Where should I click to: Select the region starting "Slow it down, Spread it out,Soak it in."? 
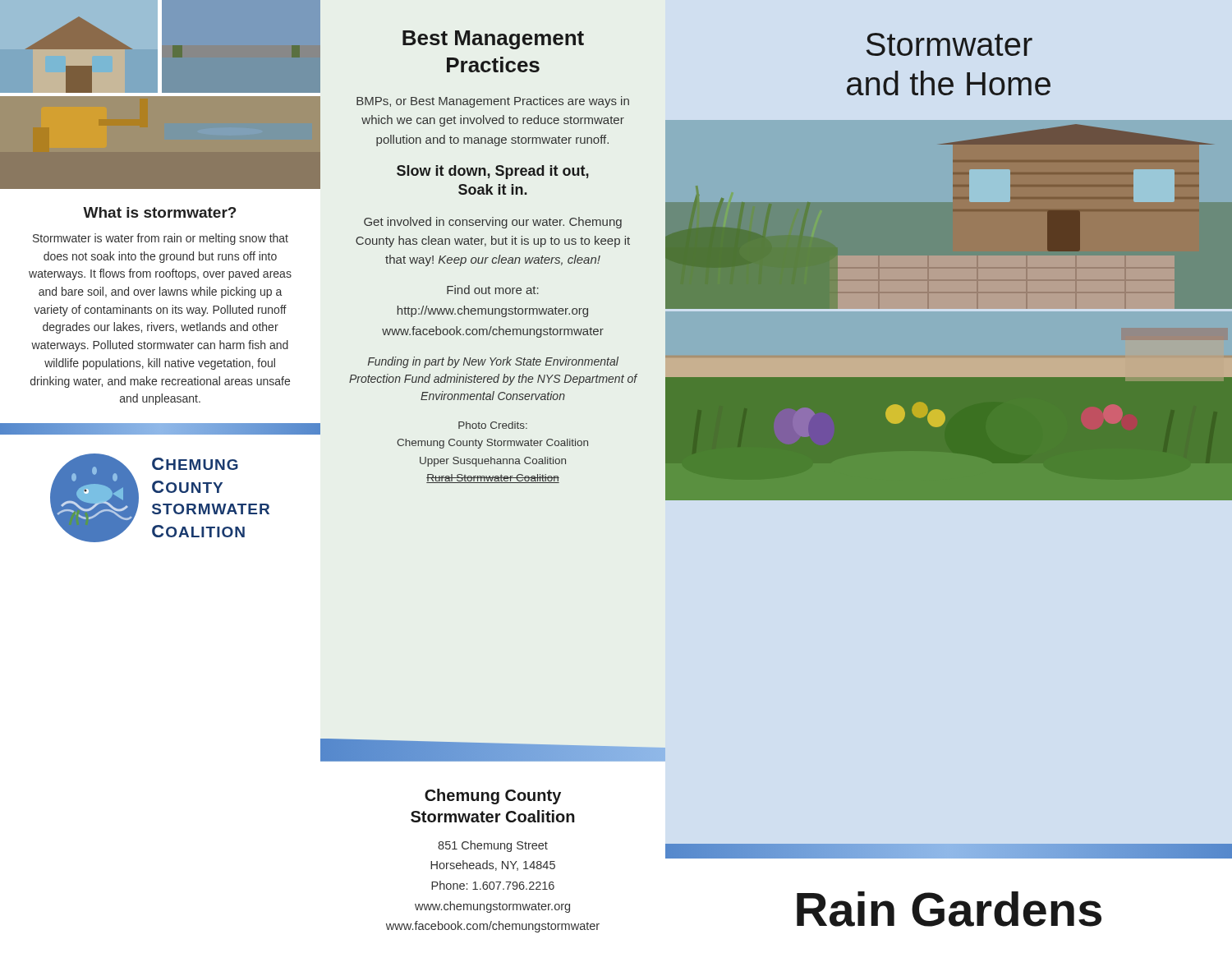tap(493, 181)
